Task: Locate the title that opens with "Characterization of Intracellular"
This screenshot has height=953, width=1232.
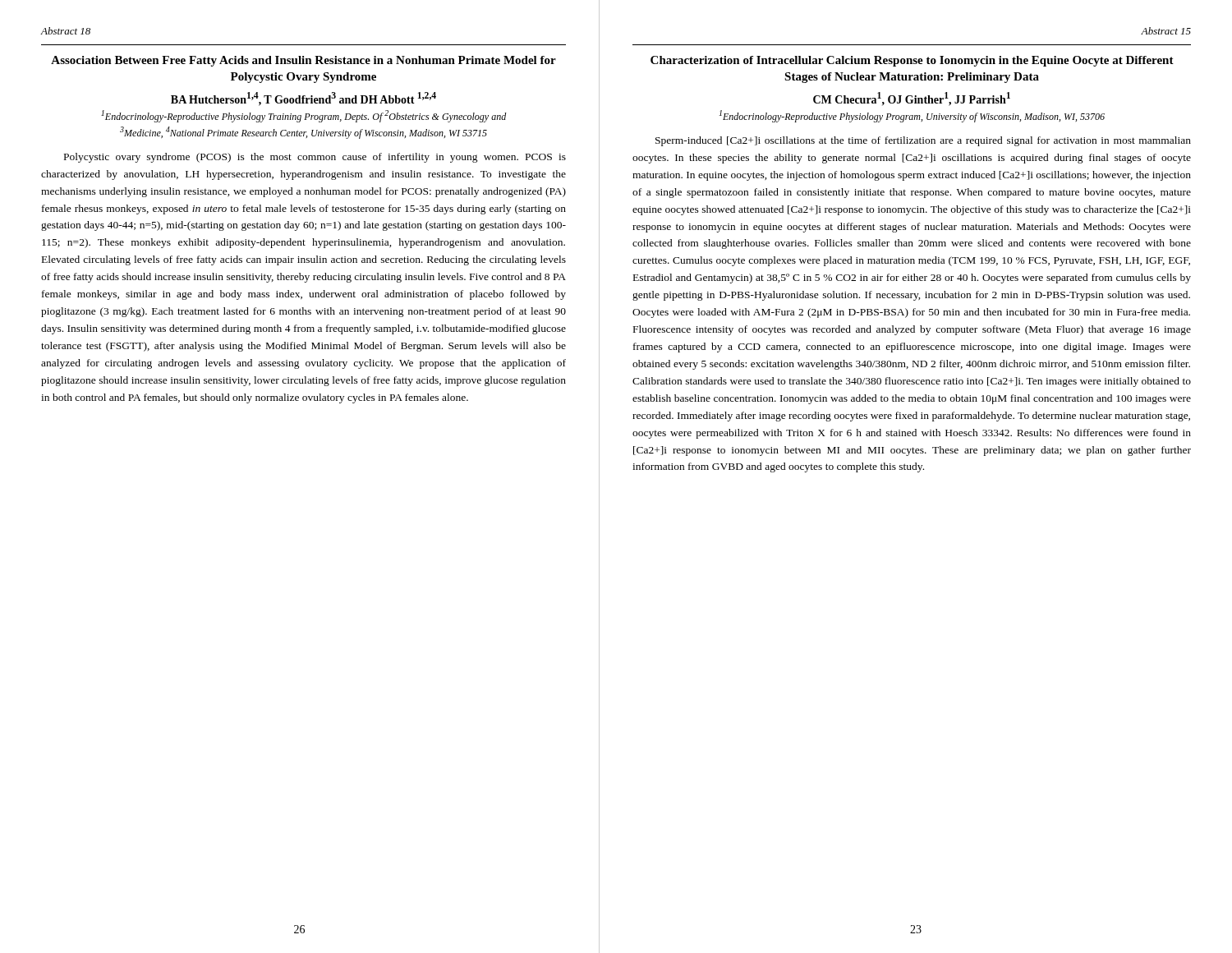Action: click(x=912, y=68)
